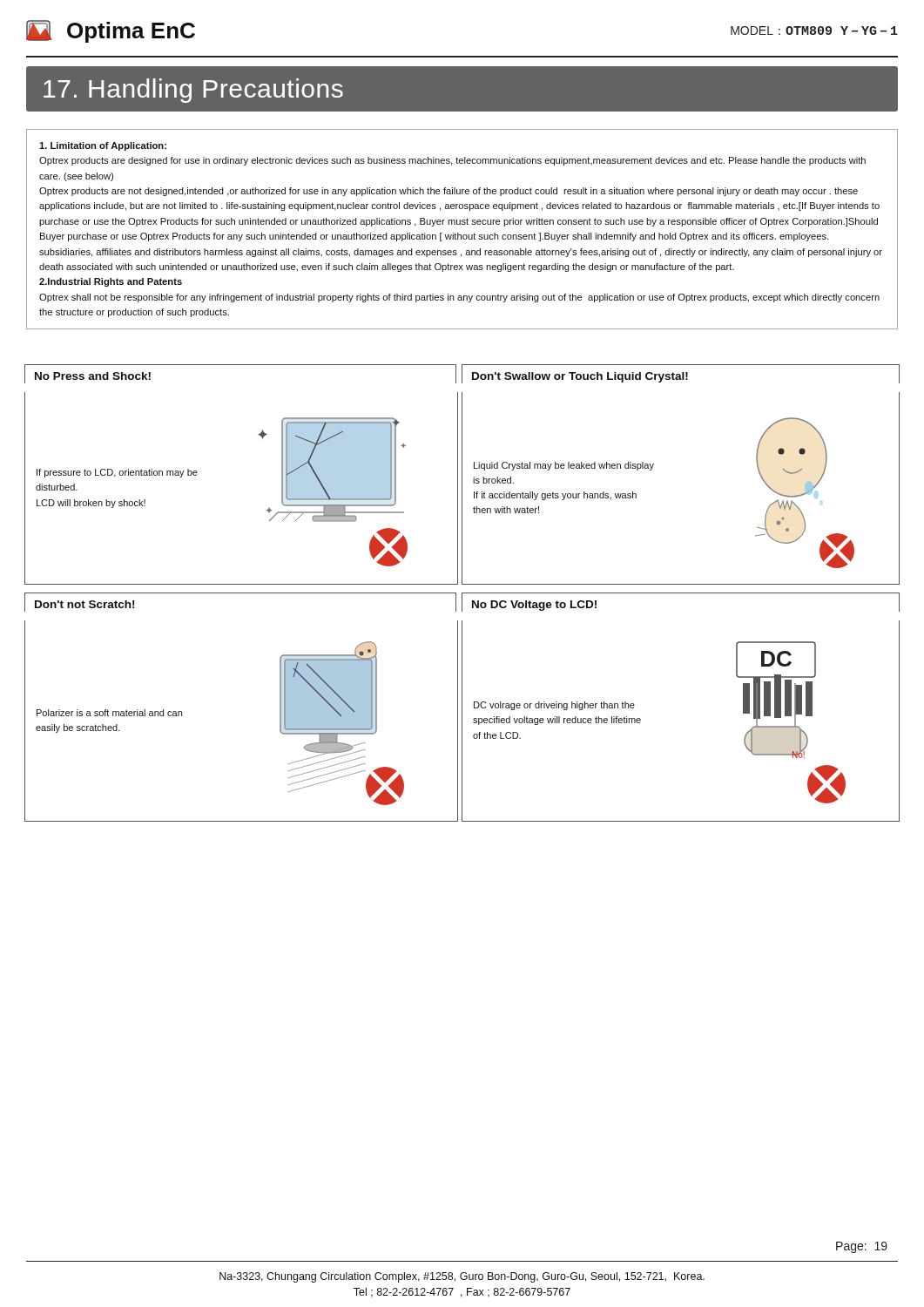Point to "Don't not Scratch!"

tap(85, 604)
